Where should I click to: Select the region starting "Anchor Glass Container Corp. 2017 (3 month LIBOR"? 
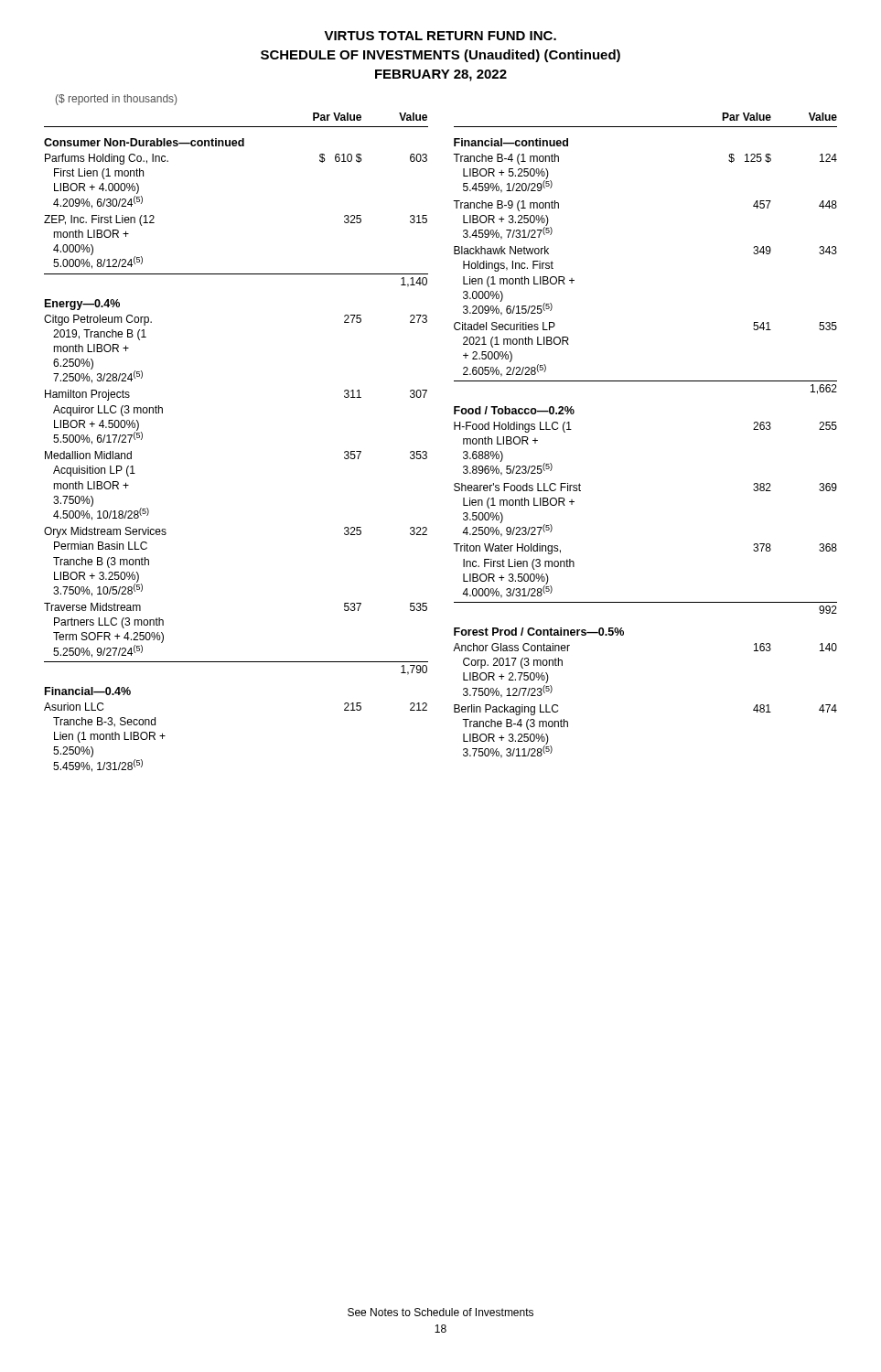click(507, 647)
